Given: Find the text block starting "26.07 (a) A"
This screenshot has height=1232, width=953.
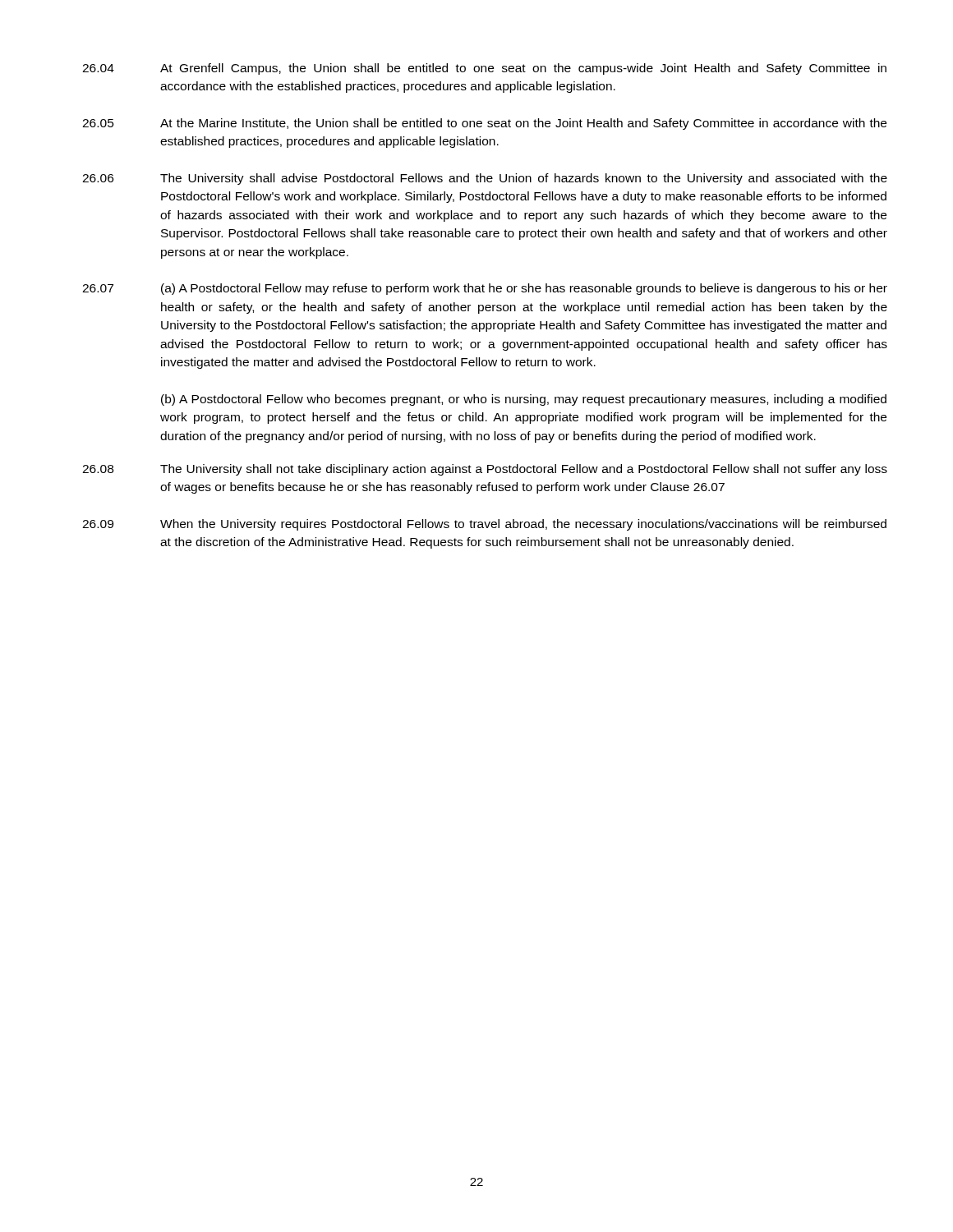Looking at the screenshot, I should (x=485, y=326).
